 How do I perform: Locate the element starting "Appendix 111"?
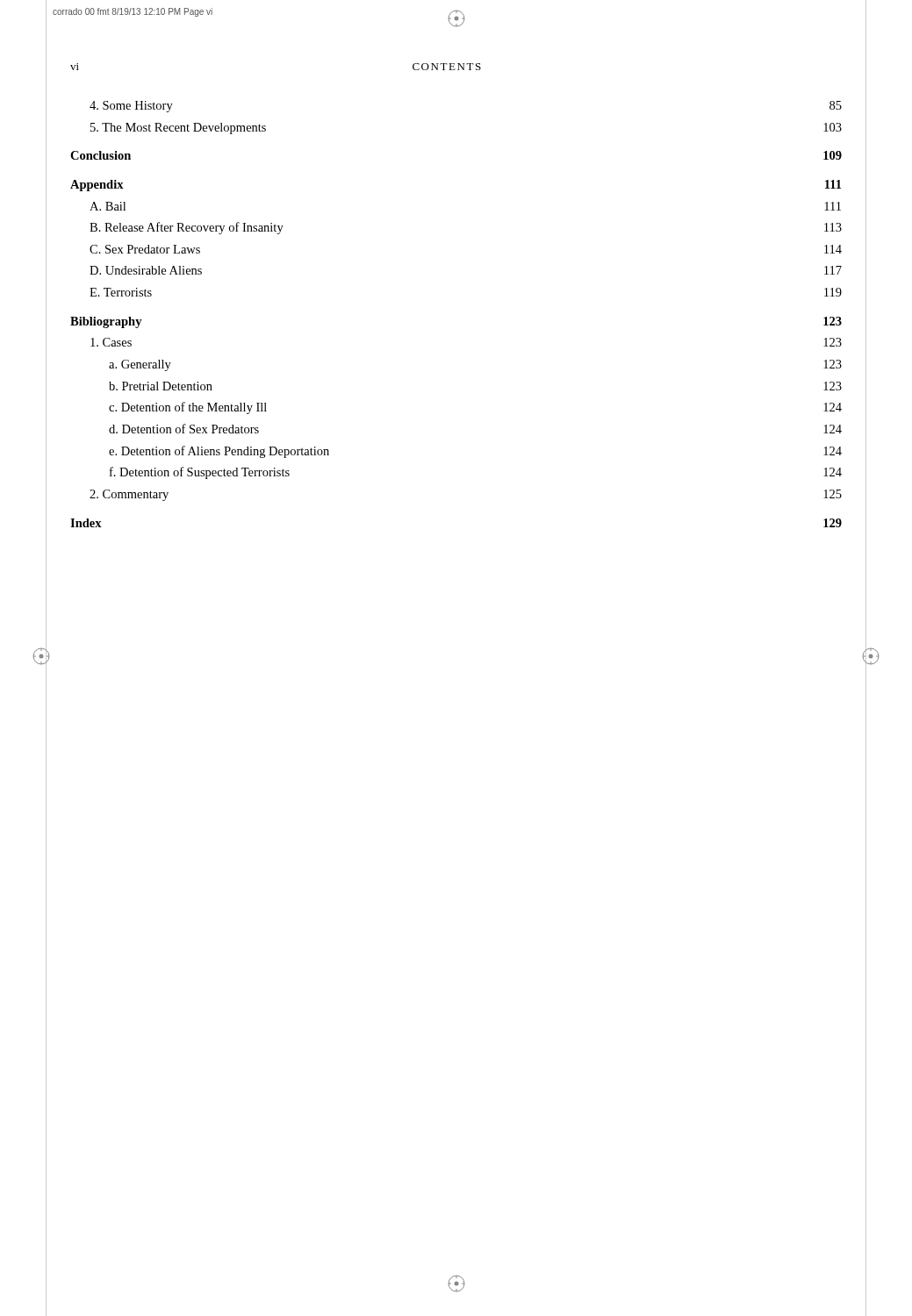(x=89, y=186)
